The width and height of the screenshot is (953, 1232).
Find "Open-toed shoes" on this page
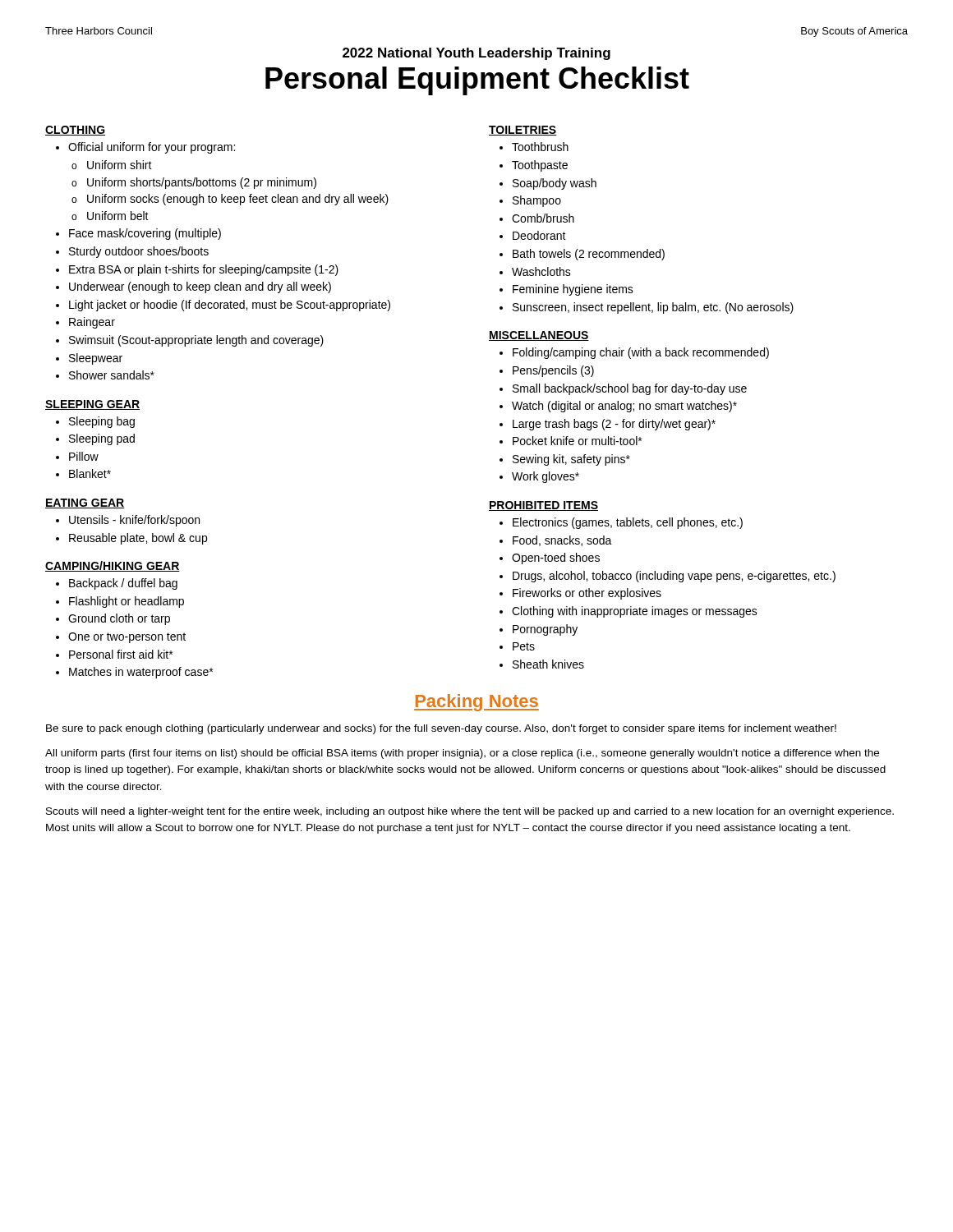click(x=556, y=558)
